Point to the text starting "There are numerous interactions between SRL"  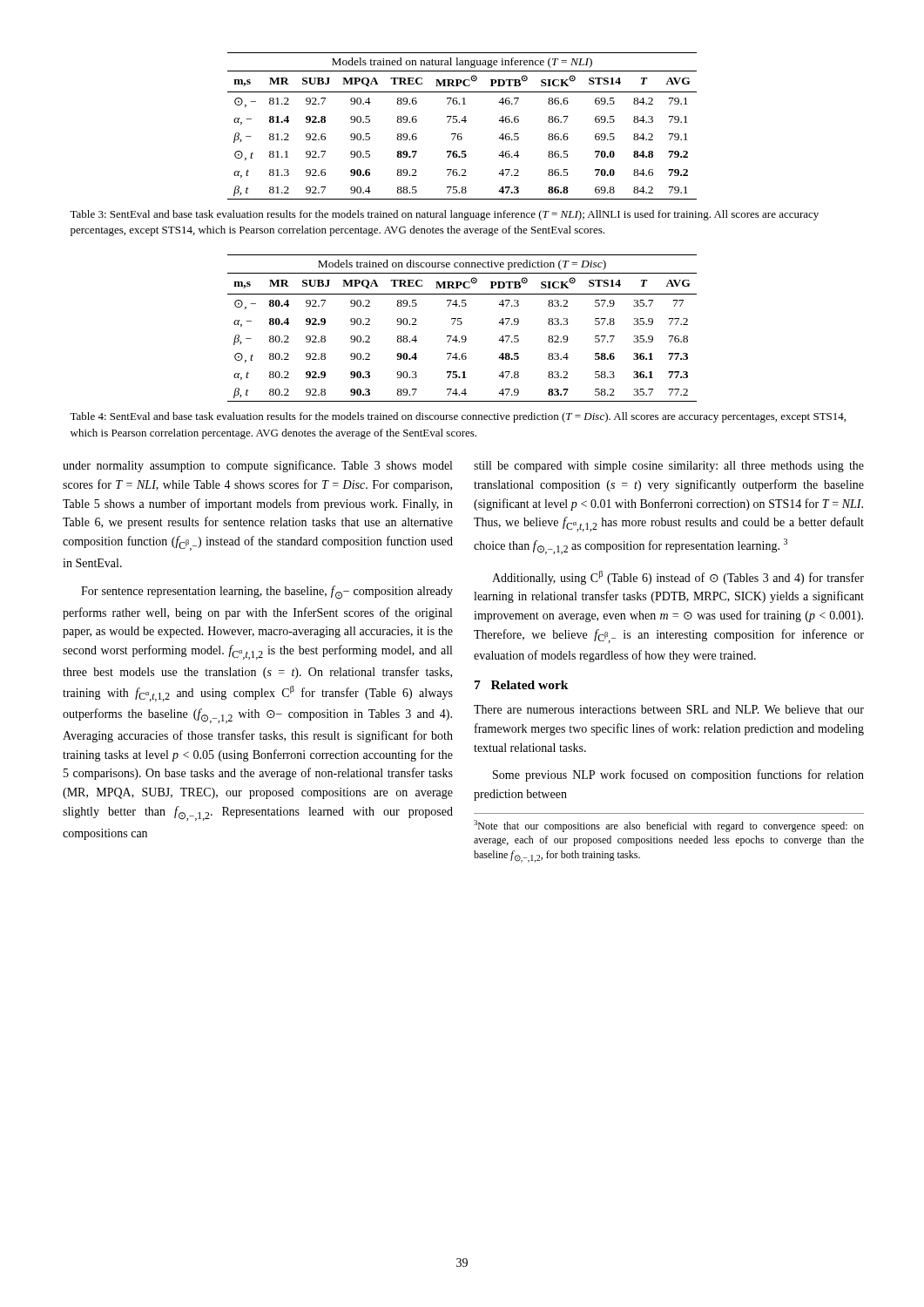click(x=669, y=709)
